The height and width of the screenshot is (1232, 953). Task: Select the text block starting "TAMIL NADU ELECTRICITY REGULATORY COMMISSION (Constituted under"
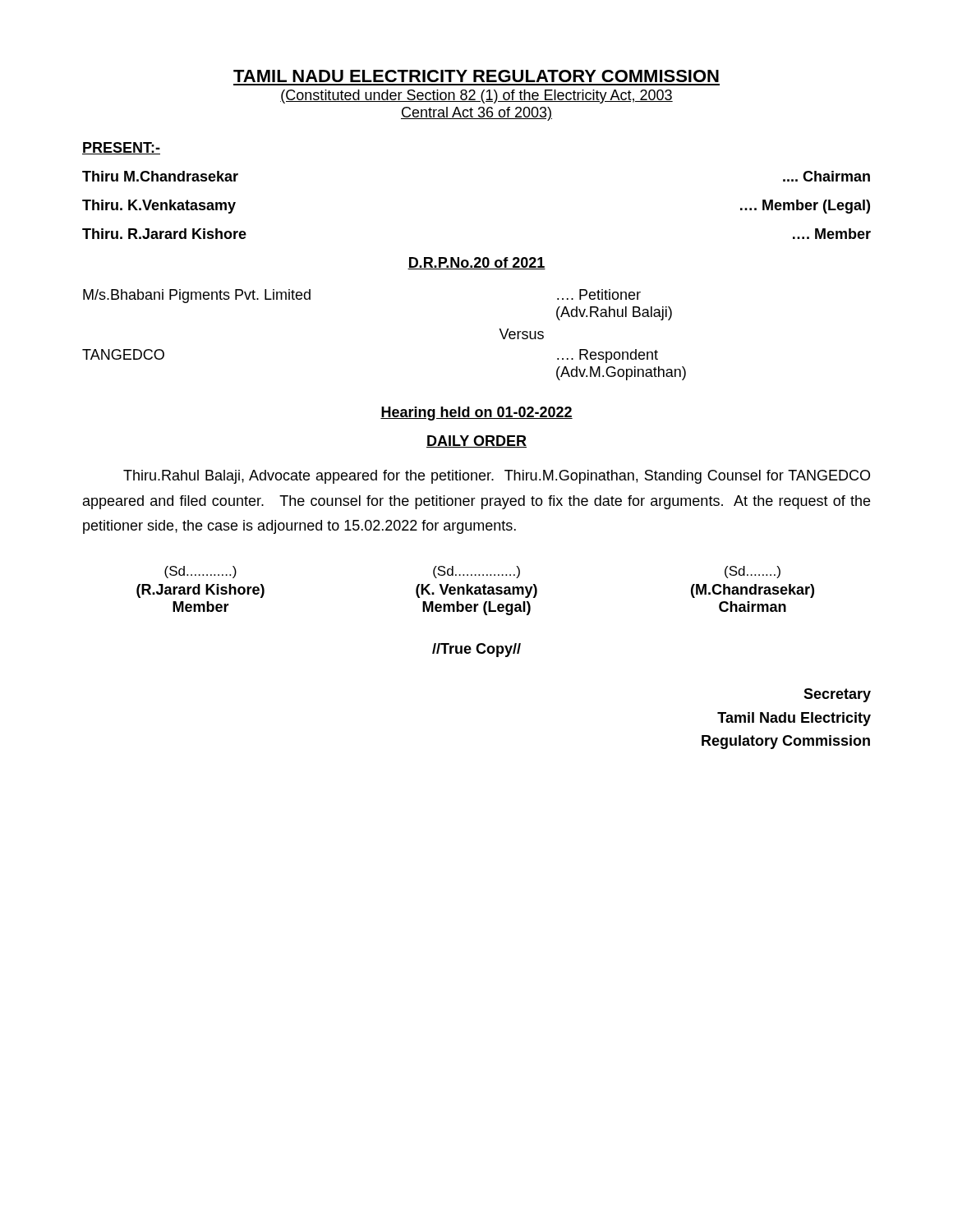tap(476, 94)
